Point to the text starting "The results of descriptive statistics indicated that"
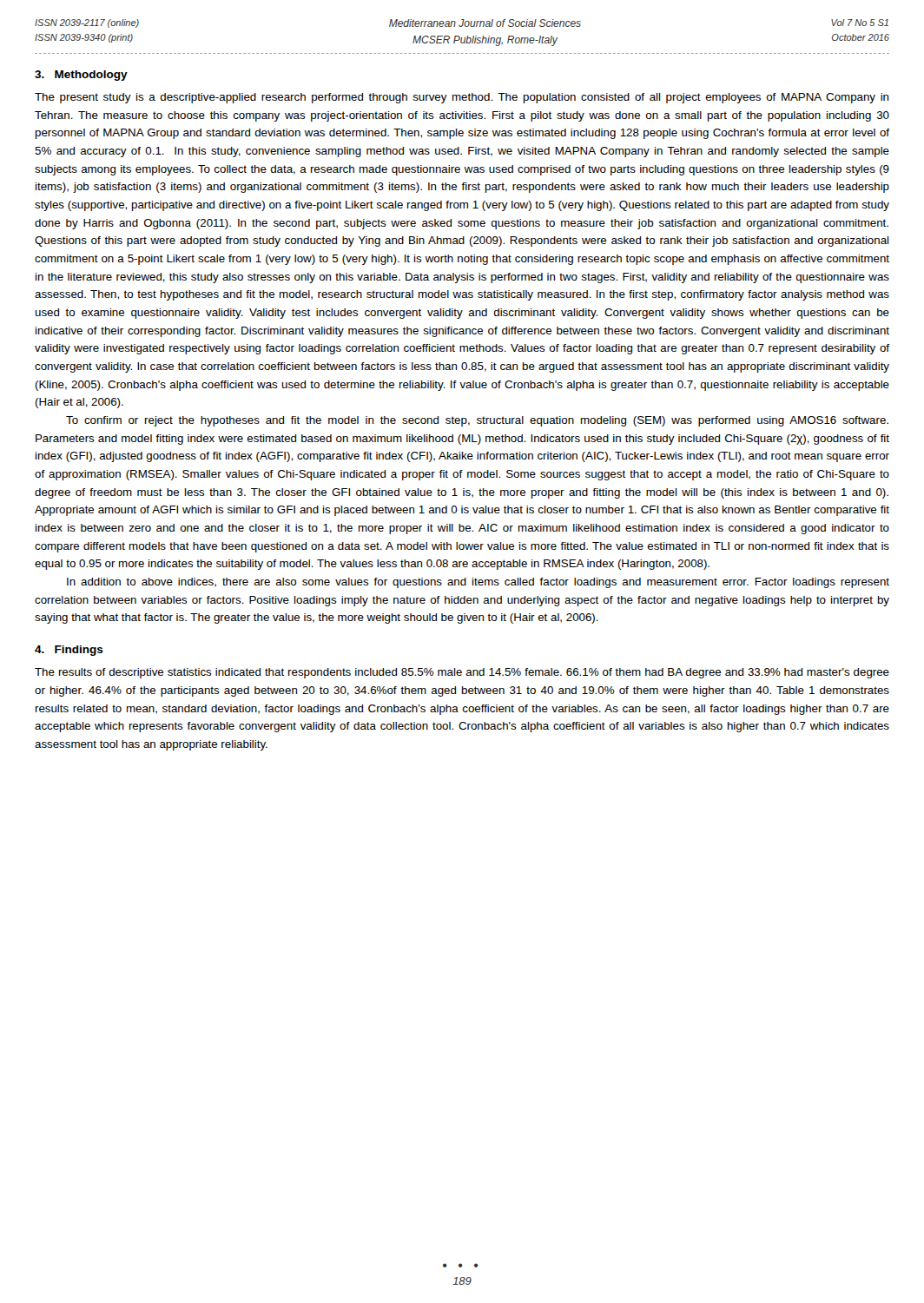 (x=462, y=708)
